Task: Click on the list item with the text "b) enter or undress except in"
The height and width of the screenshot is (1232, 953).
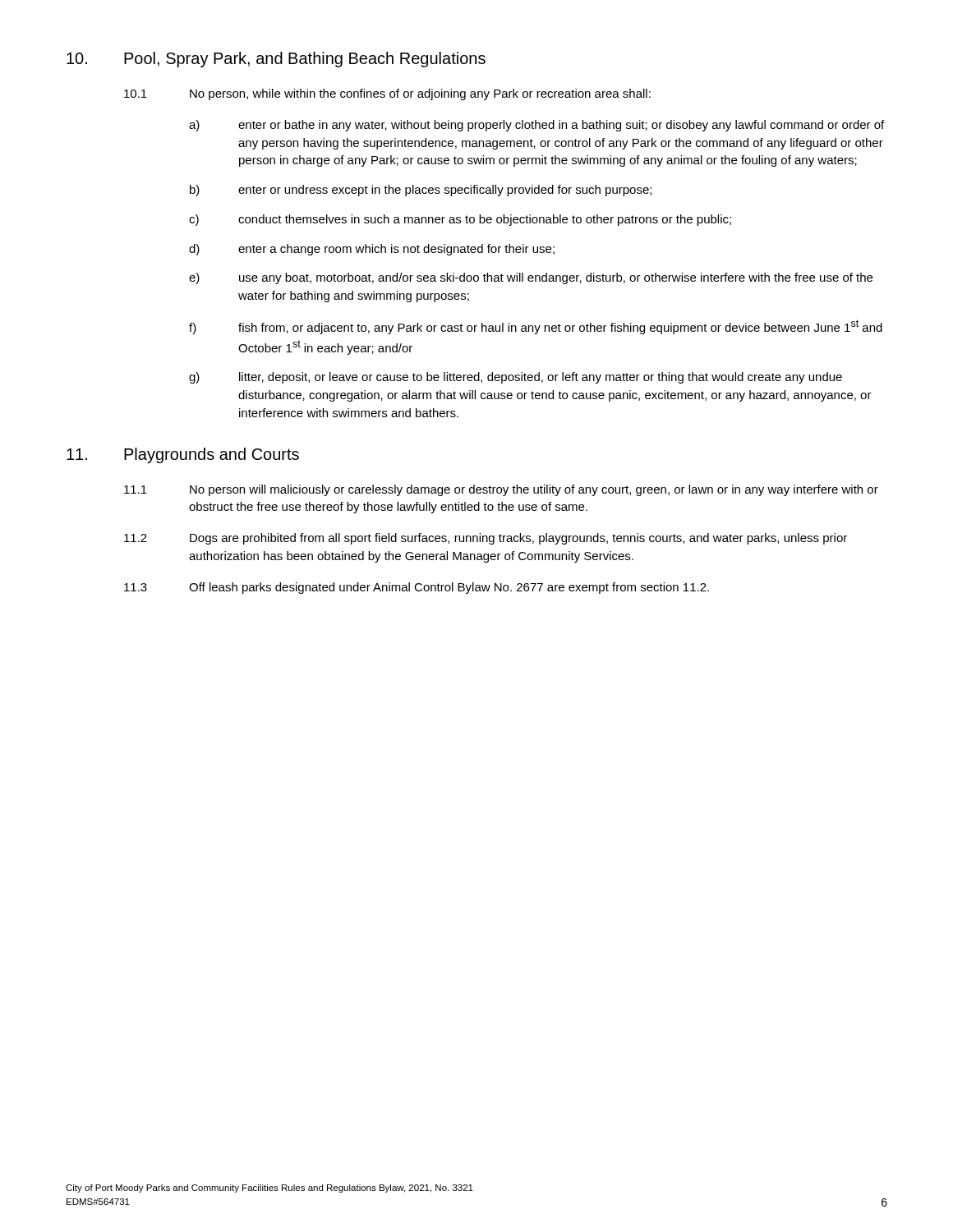Action: tap(538, 190)
